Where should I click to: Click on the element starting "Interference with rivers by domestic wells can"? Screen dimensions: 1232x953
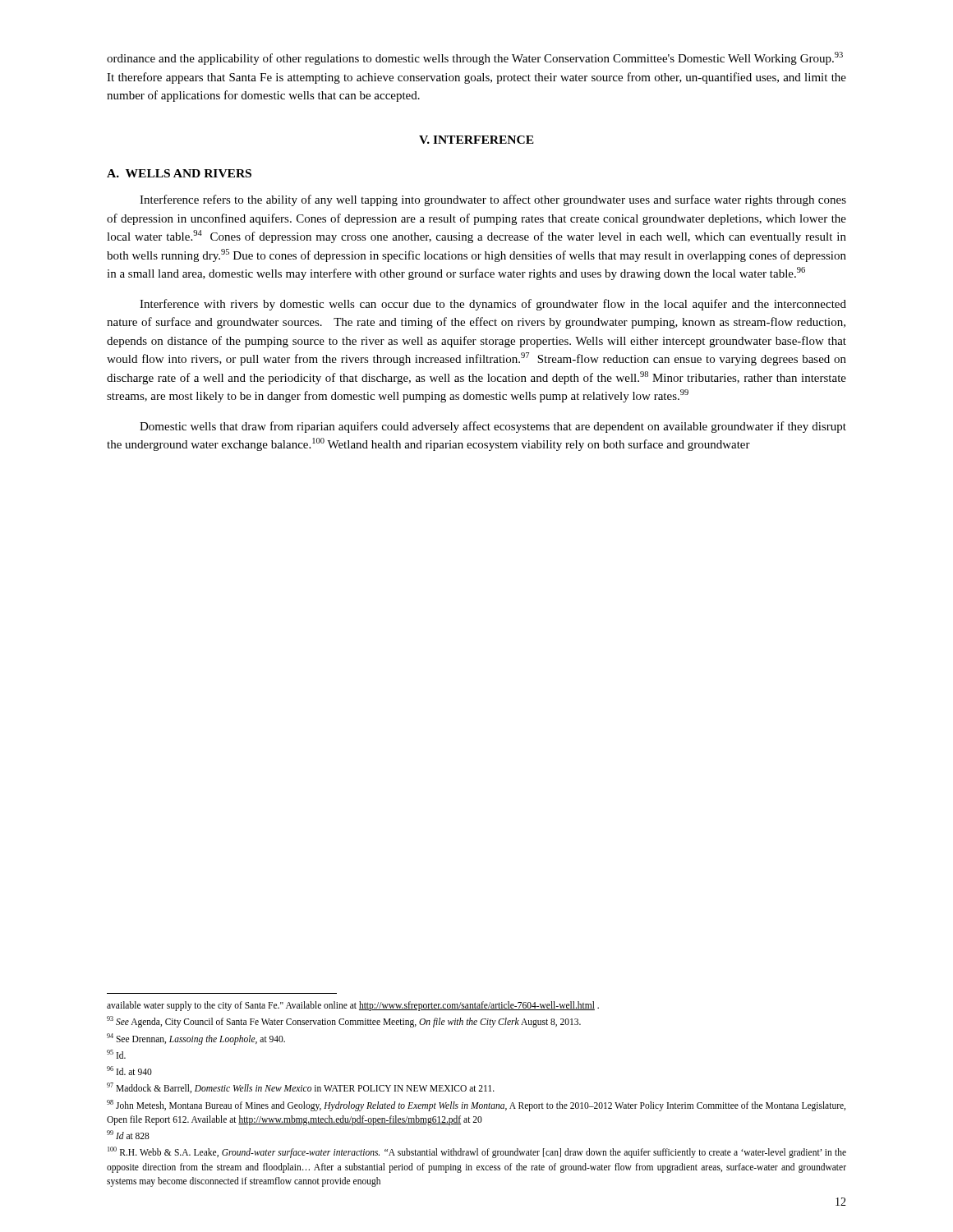click(x=476, y=350)
